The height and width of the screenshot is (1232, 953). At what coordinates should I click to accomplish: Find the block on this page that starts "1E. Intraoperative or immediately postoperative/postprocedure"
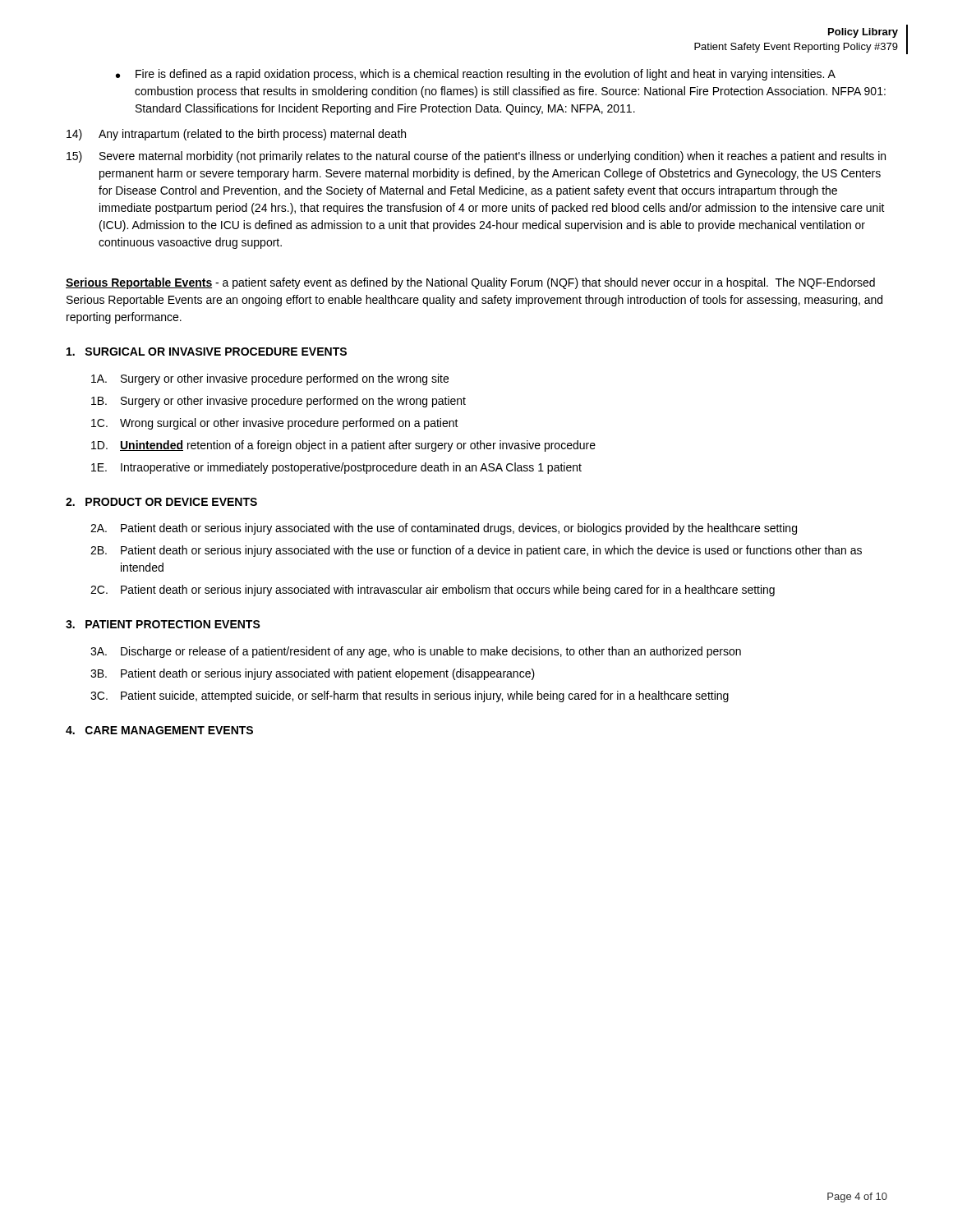489,467
